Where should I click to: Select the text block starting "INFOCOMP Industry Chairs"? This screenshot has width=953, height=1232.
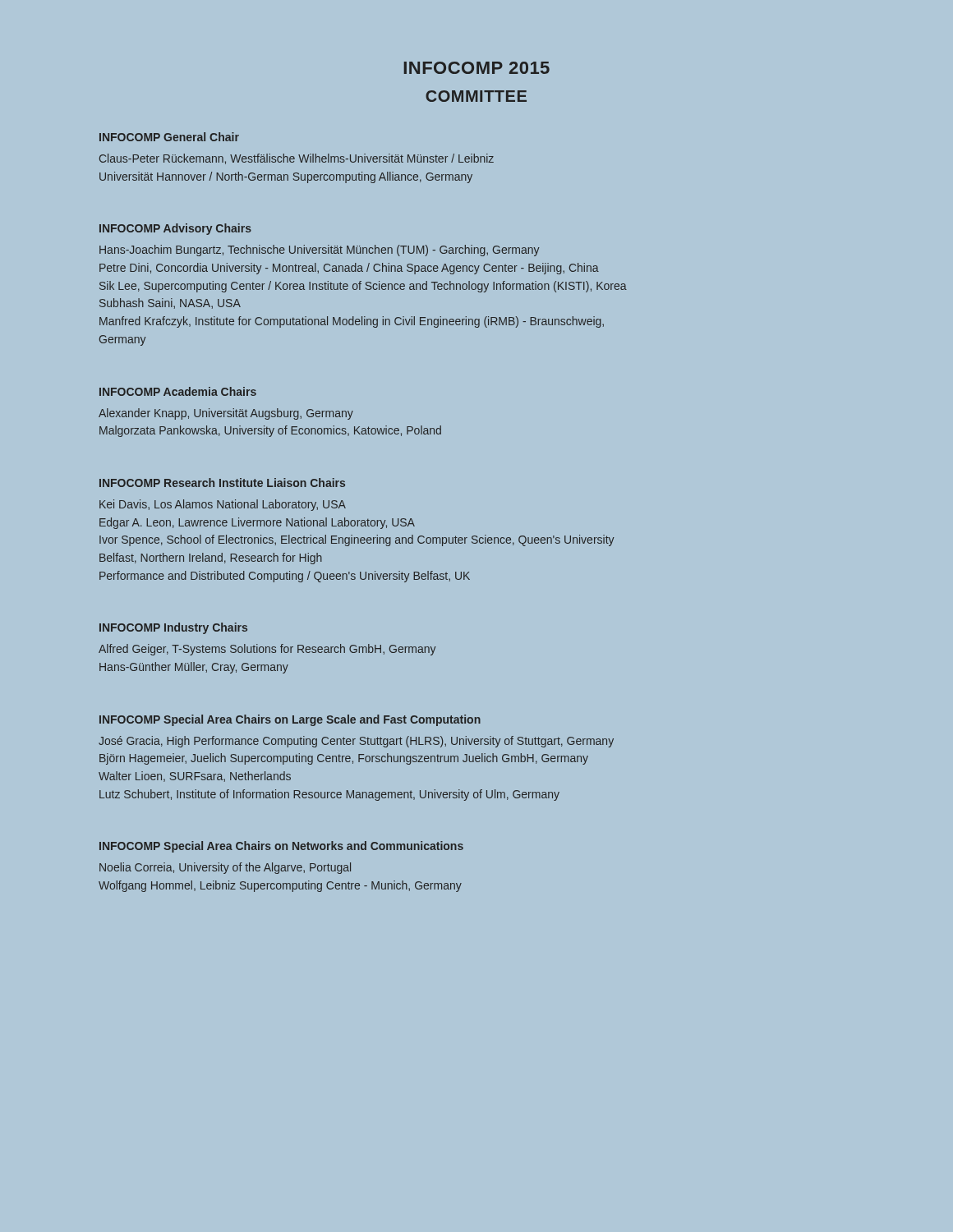pos(173,628)
